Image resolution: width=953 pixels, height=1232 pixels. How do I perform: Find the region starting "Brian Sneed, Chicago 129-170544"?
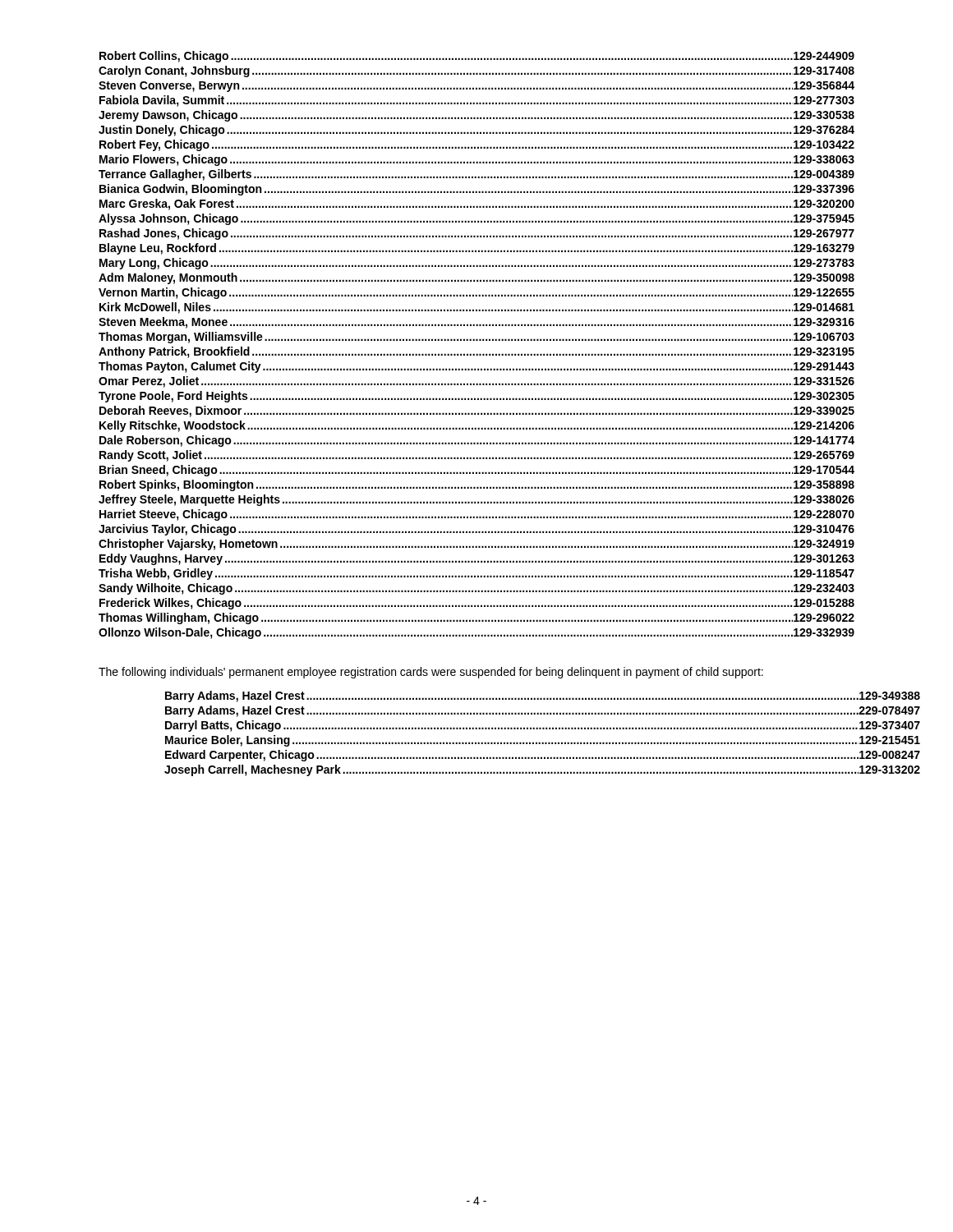[x=476, y=470]
